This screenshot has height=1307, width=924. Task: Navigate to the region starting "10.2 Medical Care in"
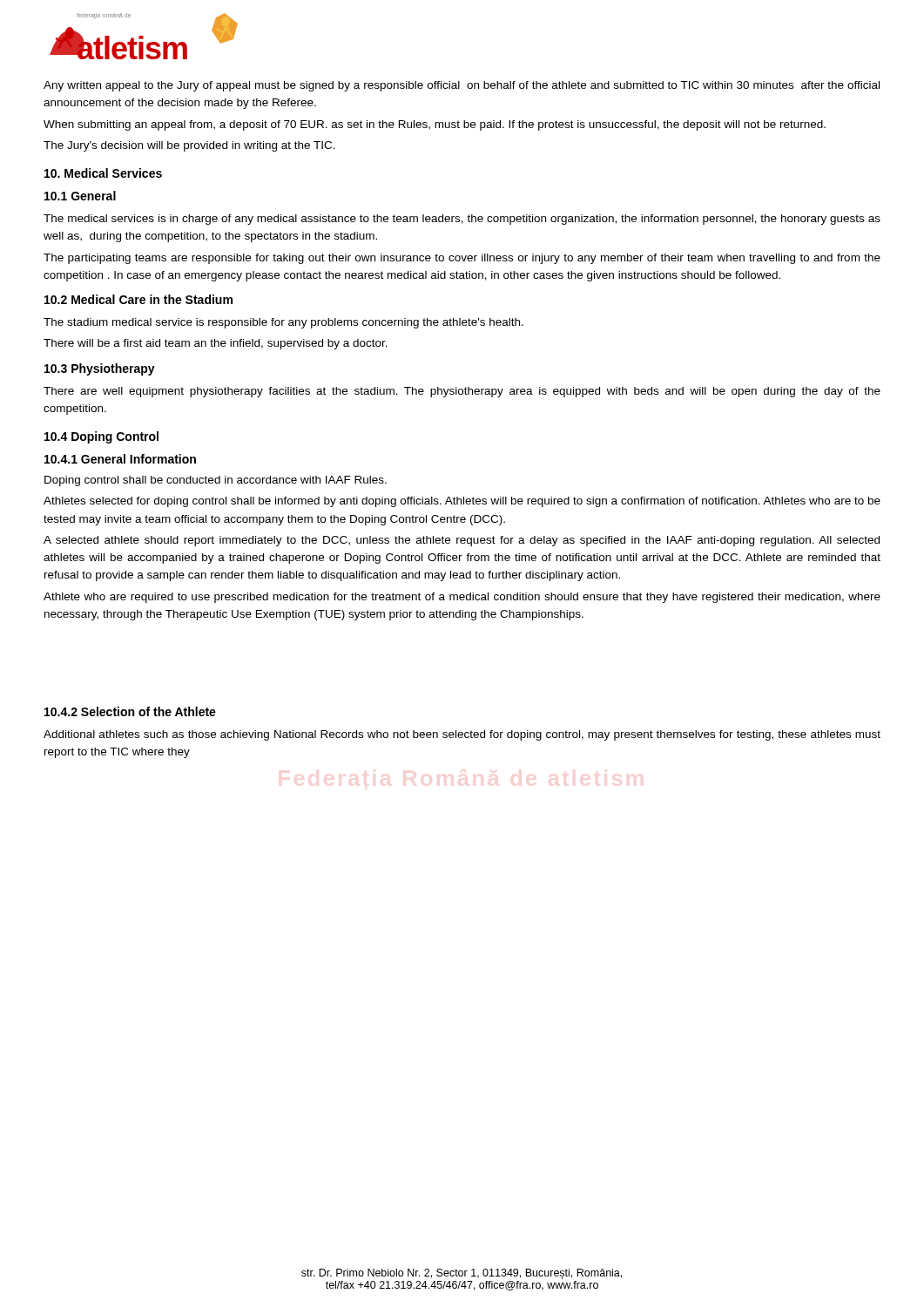138,300
